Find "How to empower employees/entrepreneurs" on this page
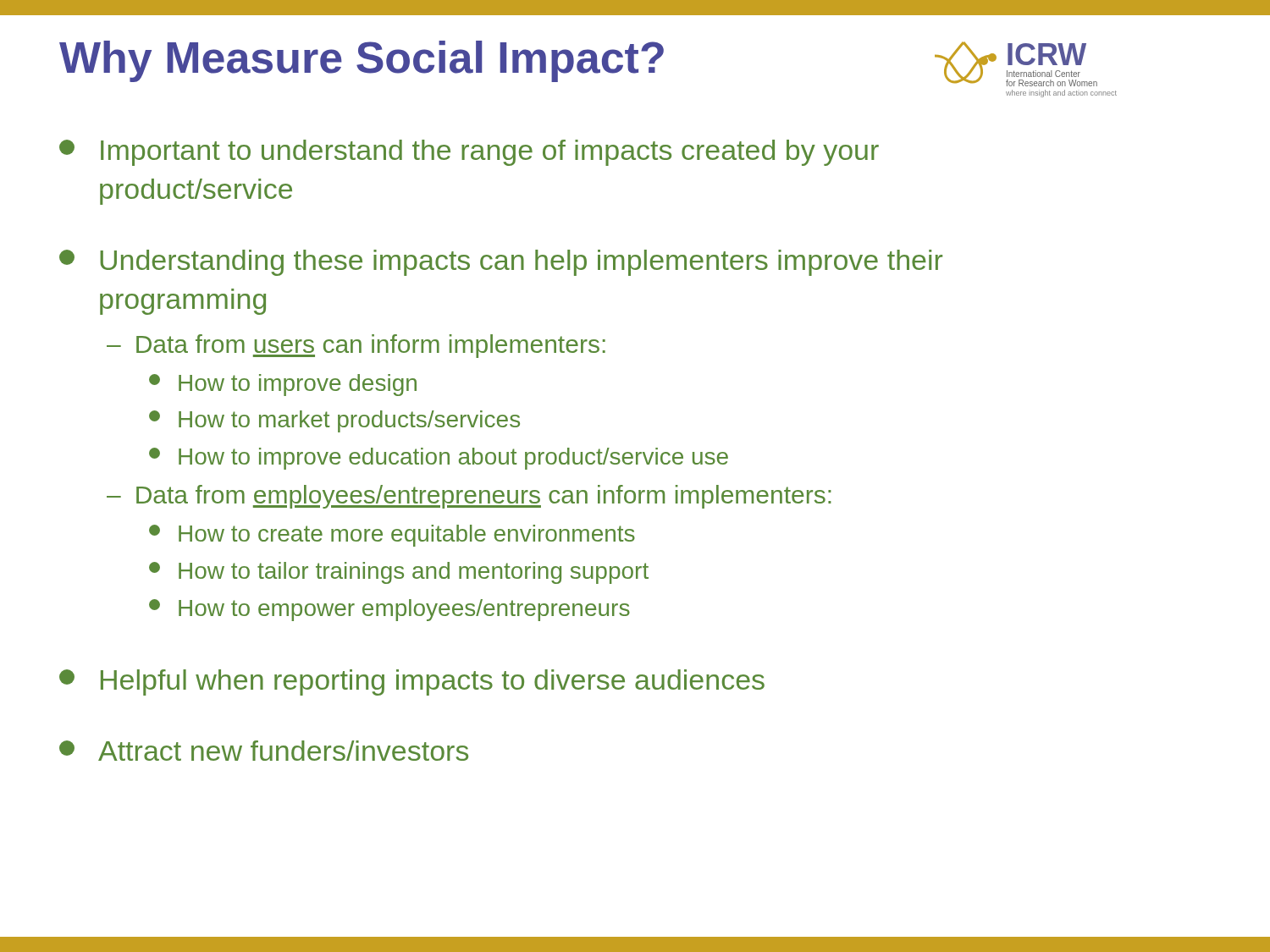 [390, 608]
